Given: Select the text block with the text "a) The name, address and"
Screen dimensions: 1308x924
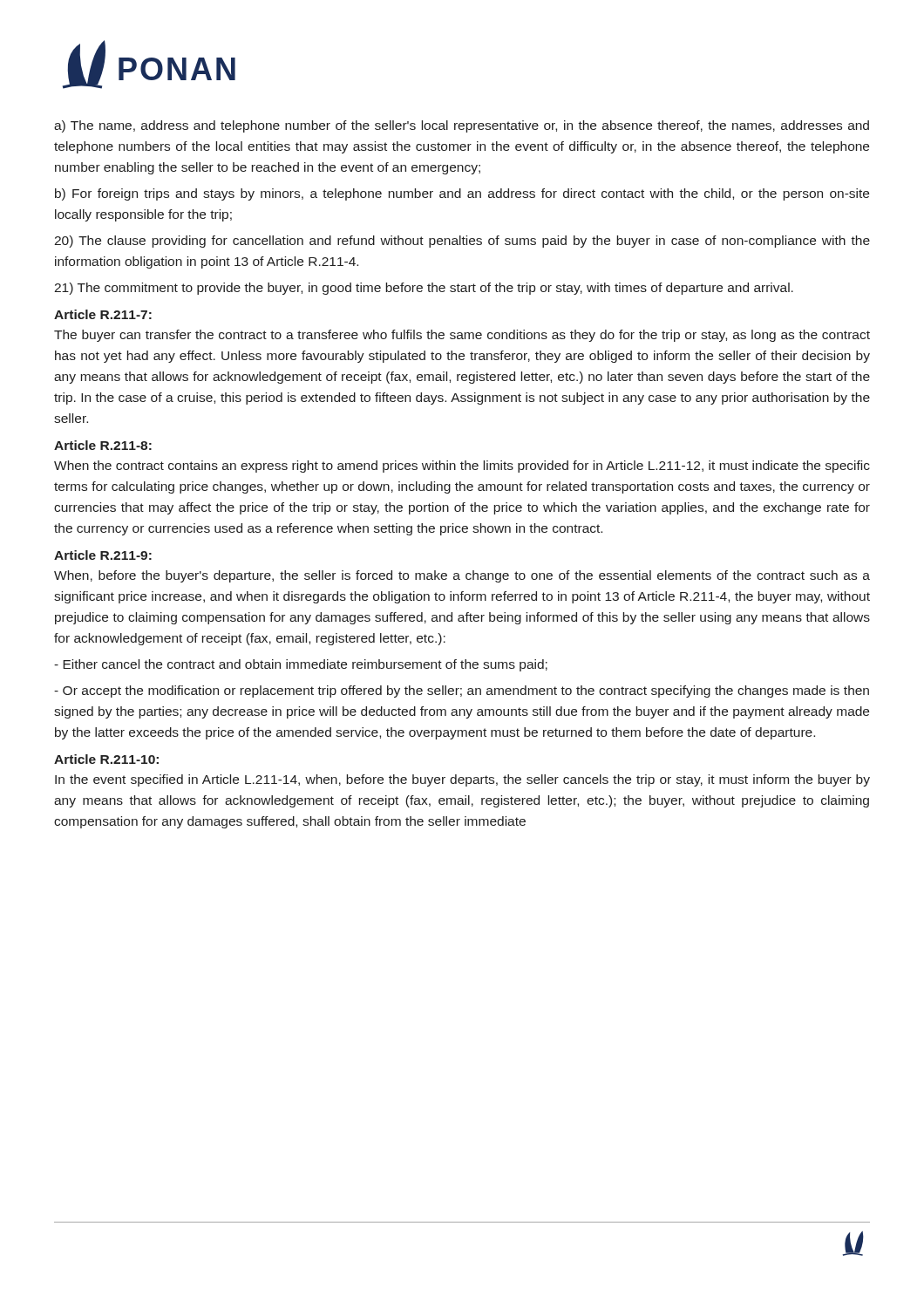Looking at the screenshot, I should [x=462, y=146].
